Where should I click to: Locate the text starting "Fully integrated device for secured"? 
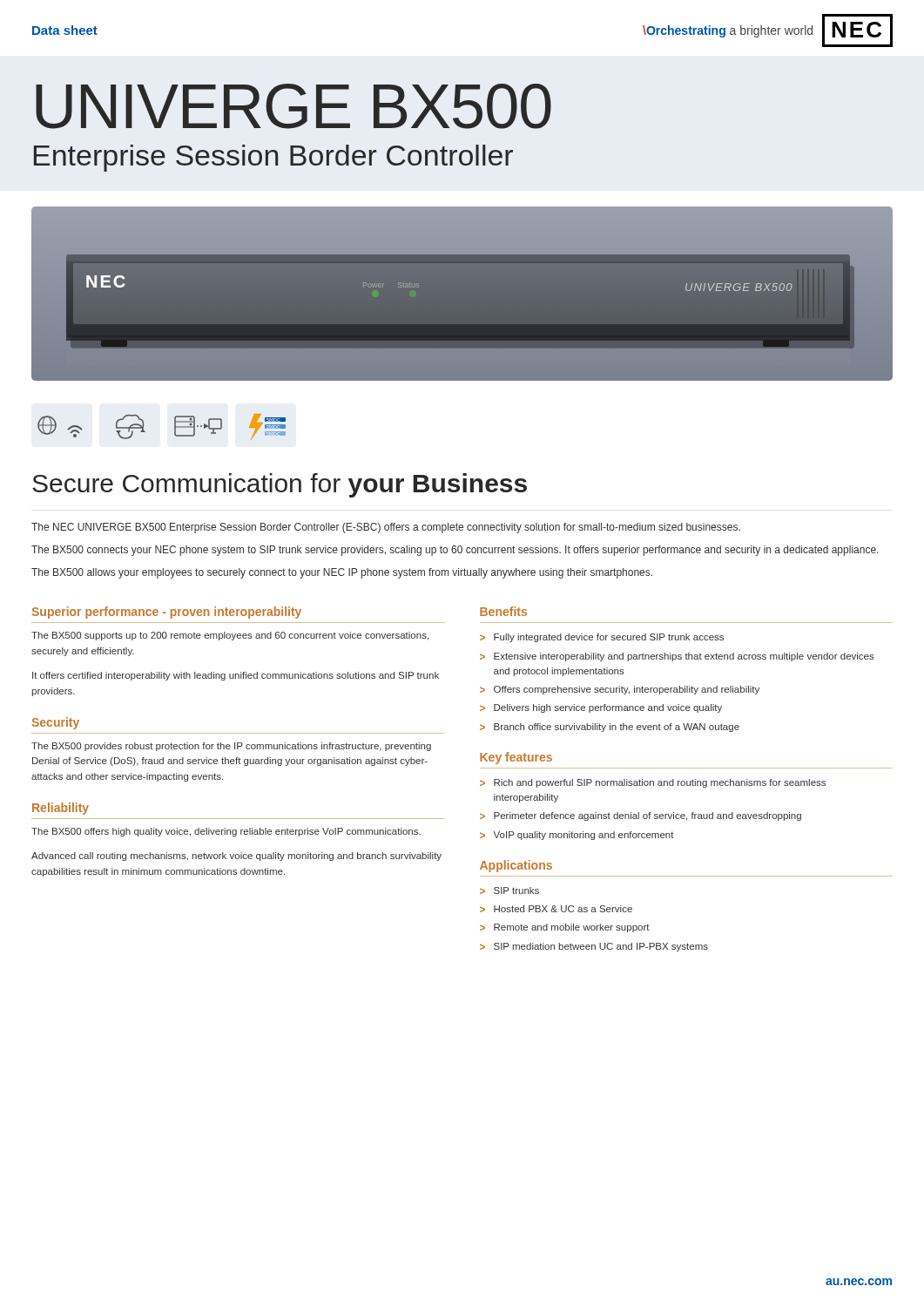[609, 637]
